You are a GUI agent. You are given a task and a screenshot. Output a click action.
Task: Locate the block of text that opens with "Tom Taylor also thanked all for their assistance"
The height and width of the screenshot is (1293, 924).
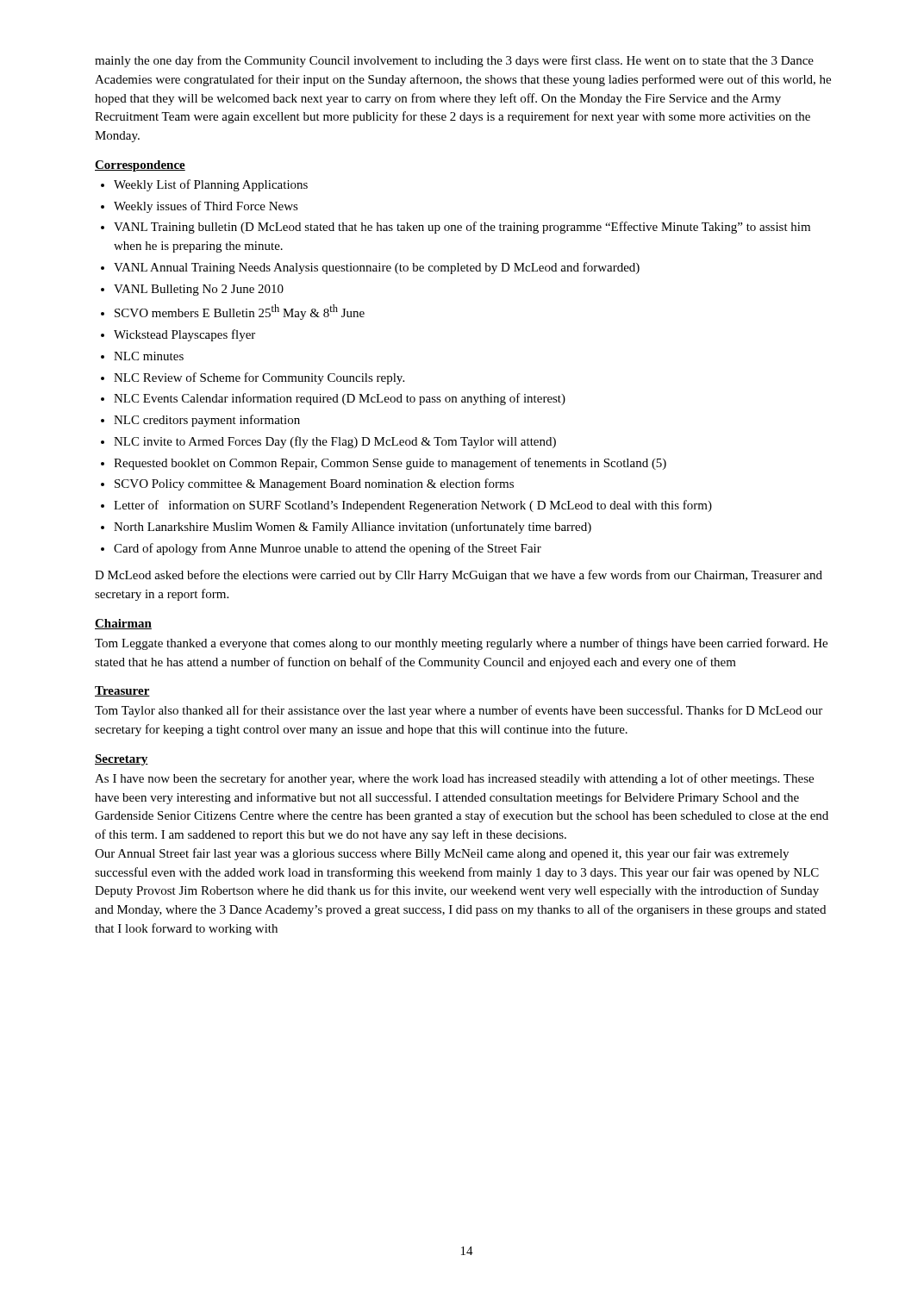pos(459,720)
